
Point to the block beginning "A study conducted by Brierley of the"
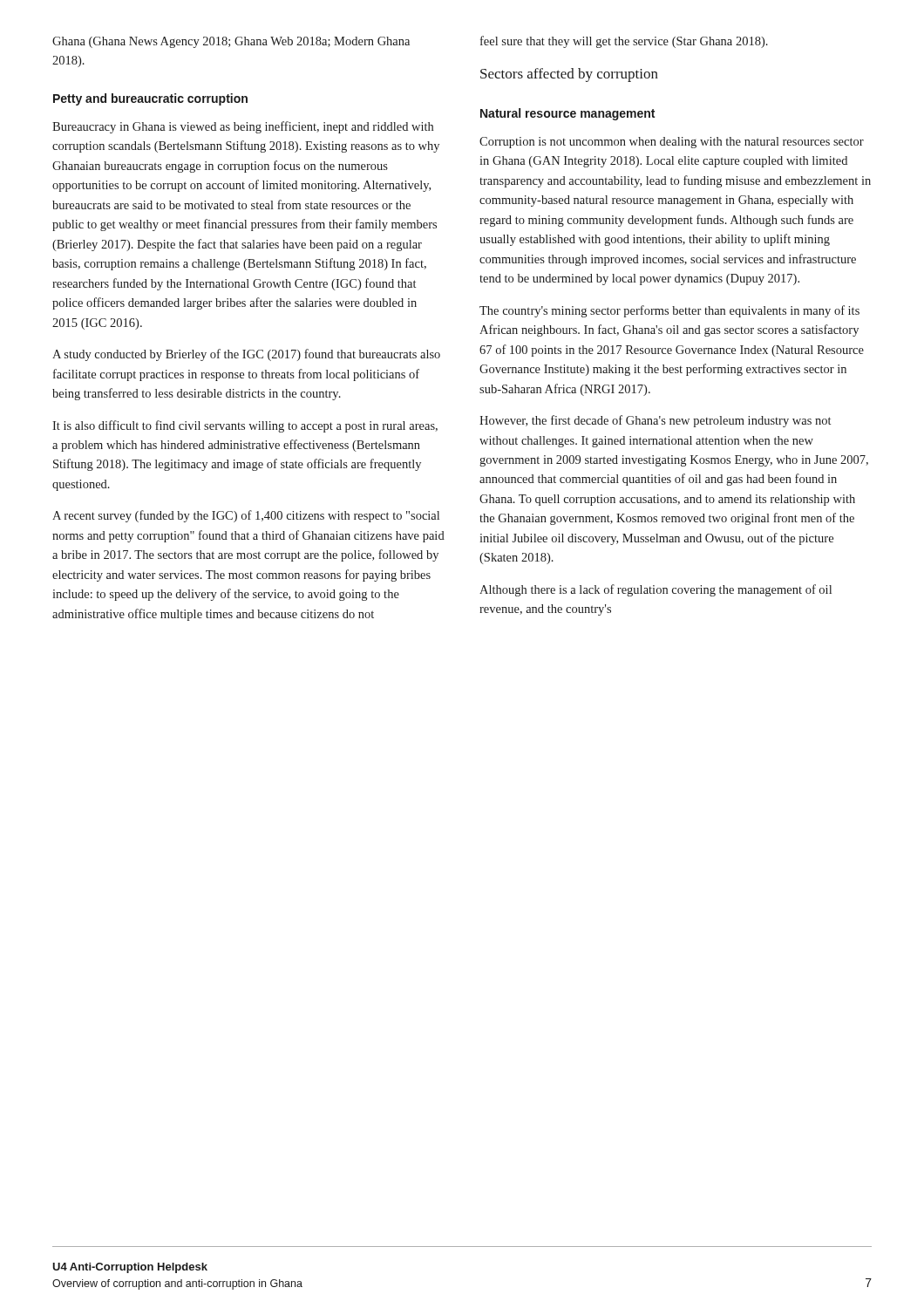coord(246,374)
